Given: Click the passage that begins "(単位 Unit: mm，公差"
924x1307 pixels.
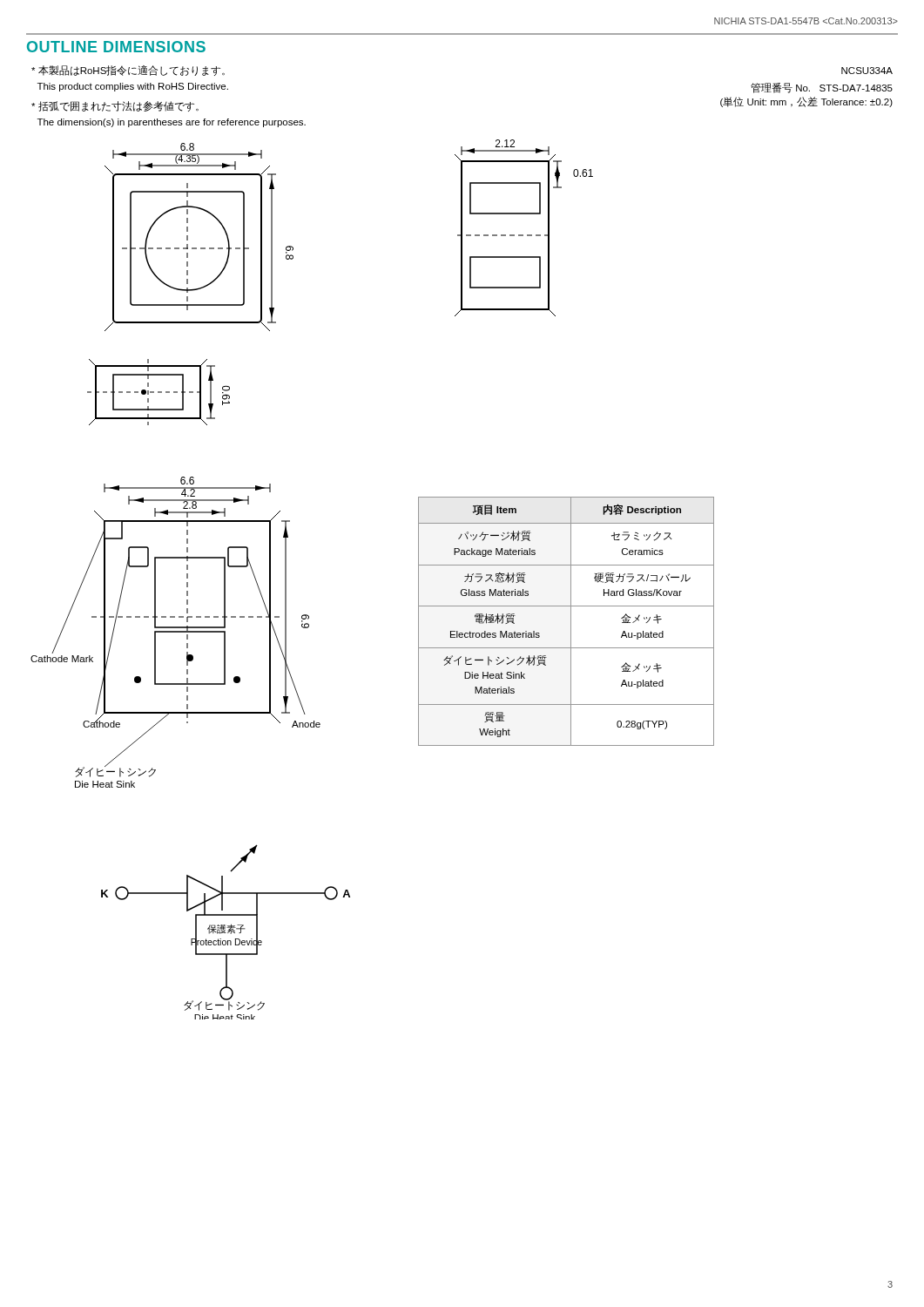Looking at the screenshot, I should pyautogui.click(x=806, y=102).
